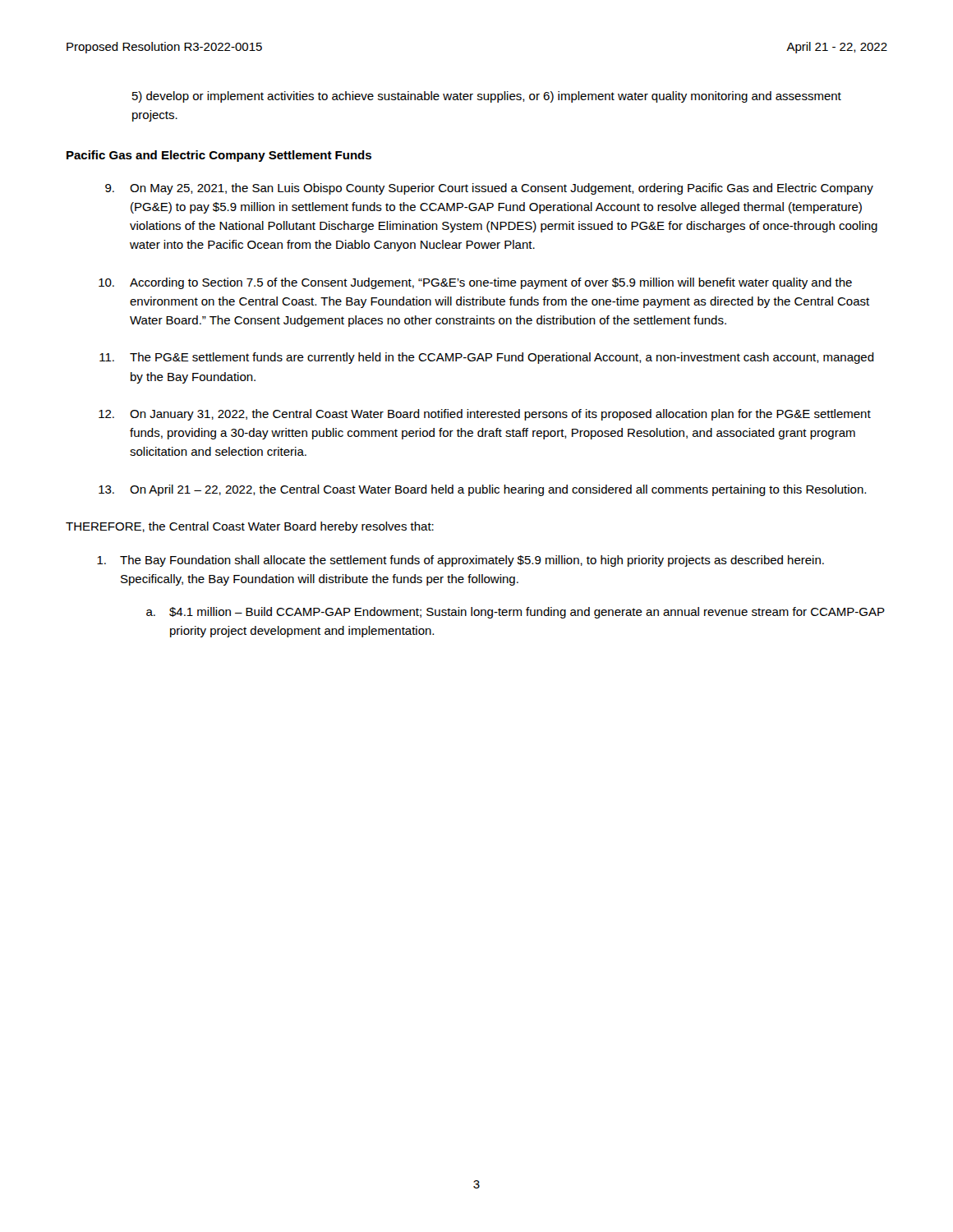Screen dimensions: 1232x953
Task: Locate the list item with the text "11. The PG&E"
Action: coord(476,367)
